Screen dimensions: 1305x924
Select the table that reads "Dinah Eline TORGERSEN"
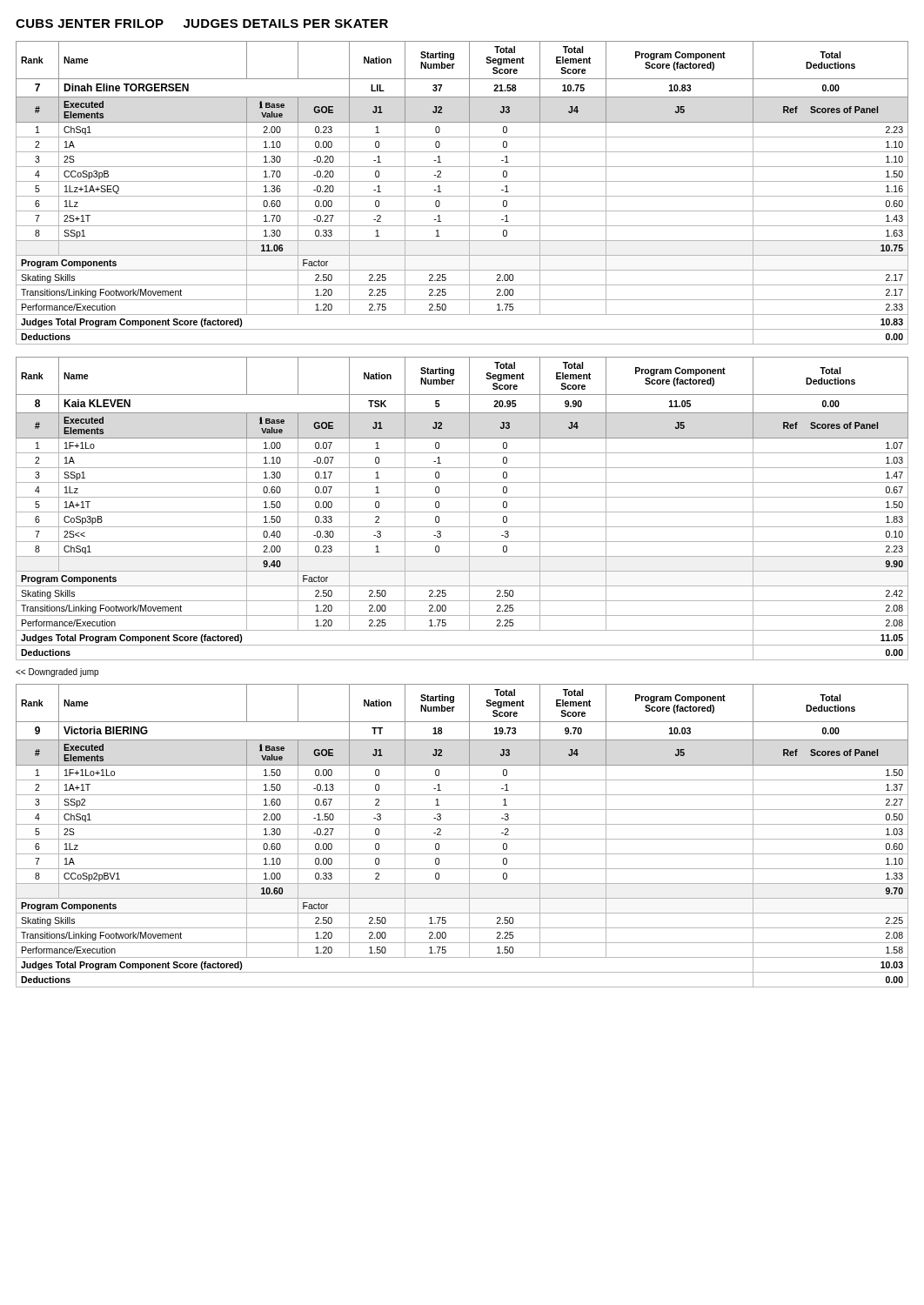click(x=462, y=193)
